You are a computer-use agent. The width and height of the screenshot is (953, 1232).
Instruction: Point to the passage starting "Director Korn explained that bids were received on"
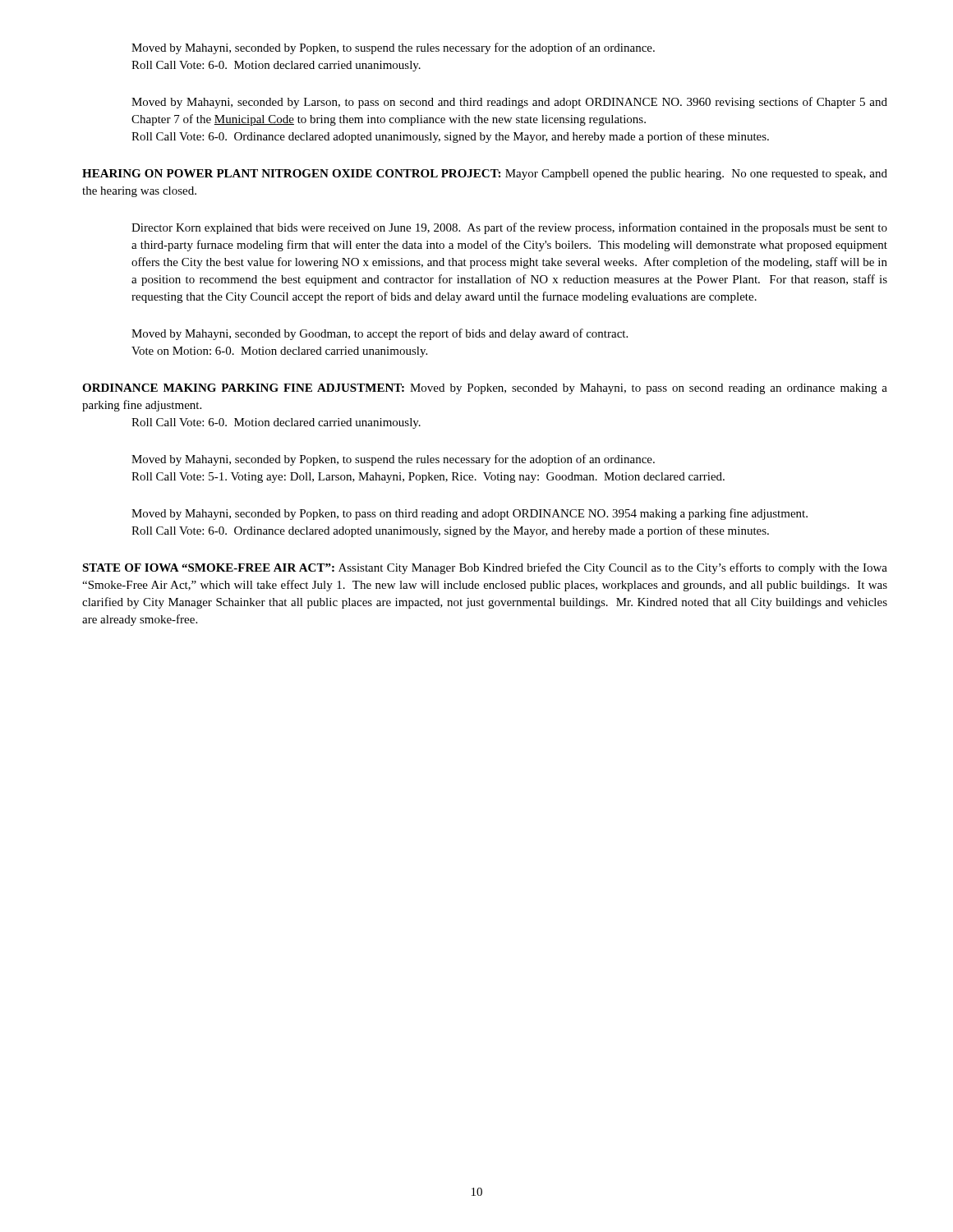[509, 262]
